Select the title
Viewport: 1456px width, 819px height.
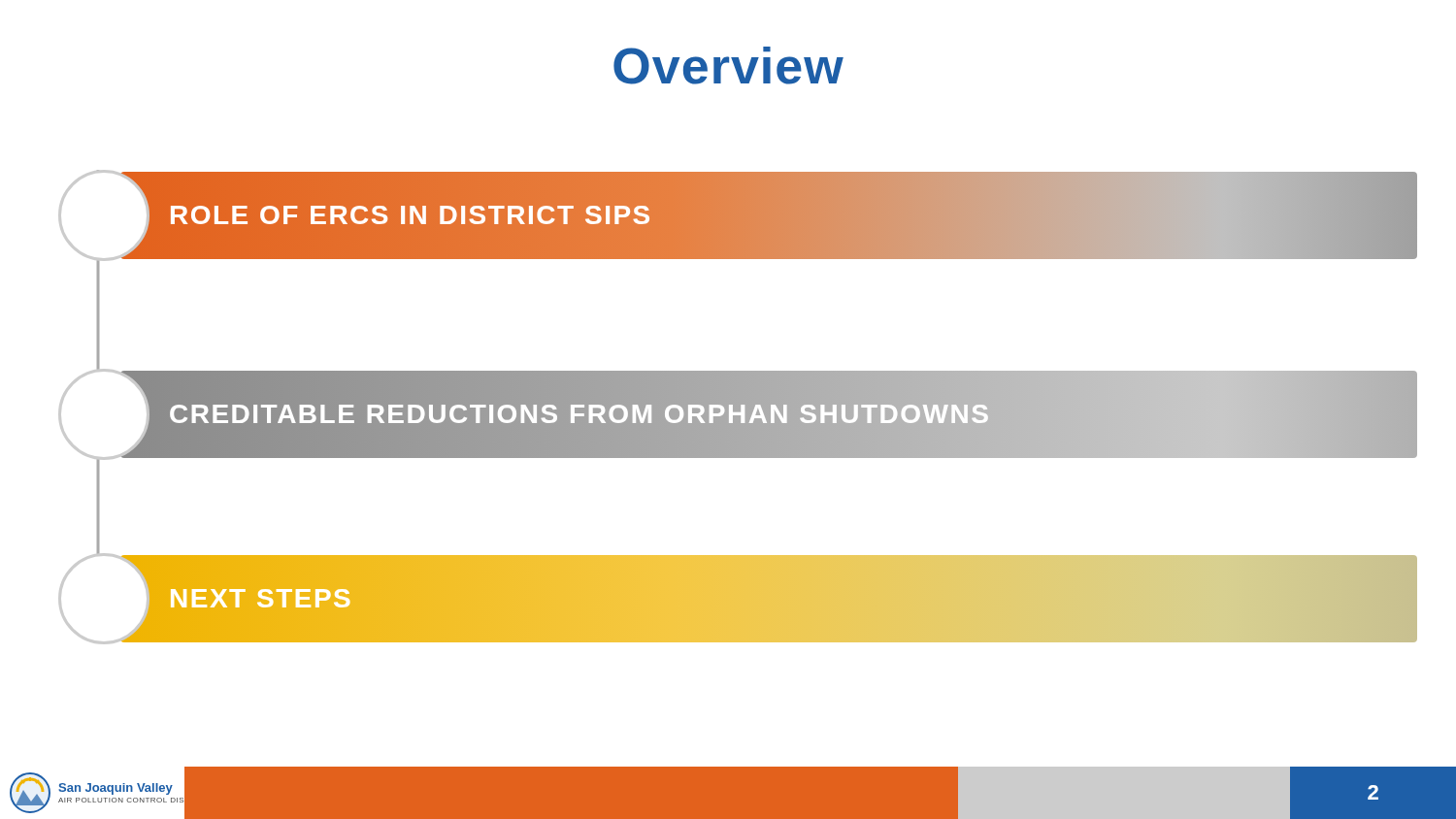click(728, 66)
